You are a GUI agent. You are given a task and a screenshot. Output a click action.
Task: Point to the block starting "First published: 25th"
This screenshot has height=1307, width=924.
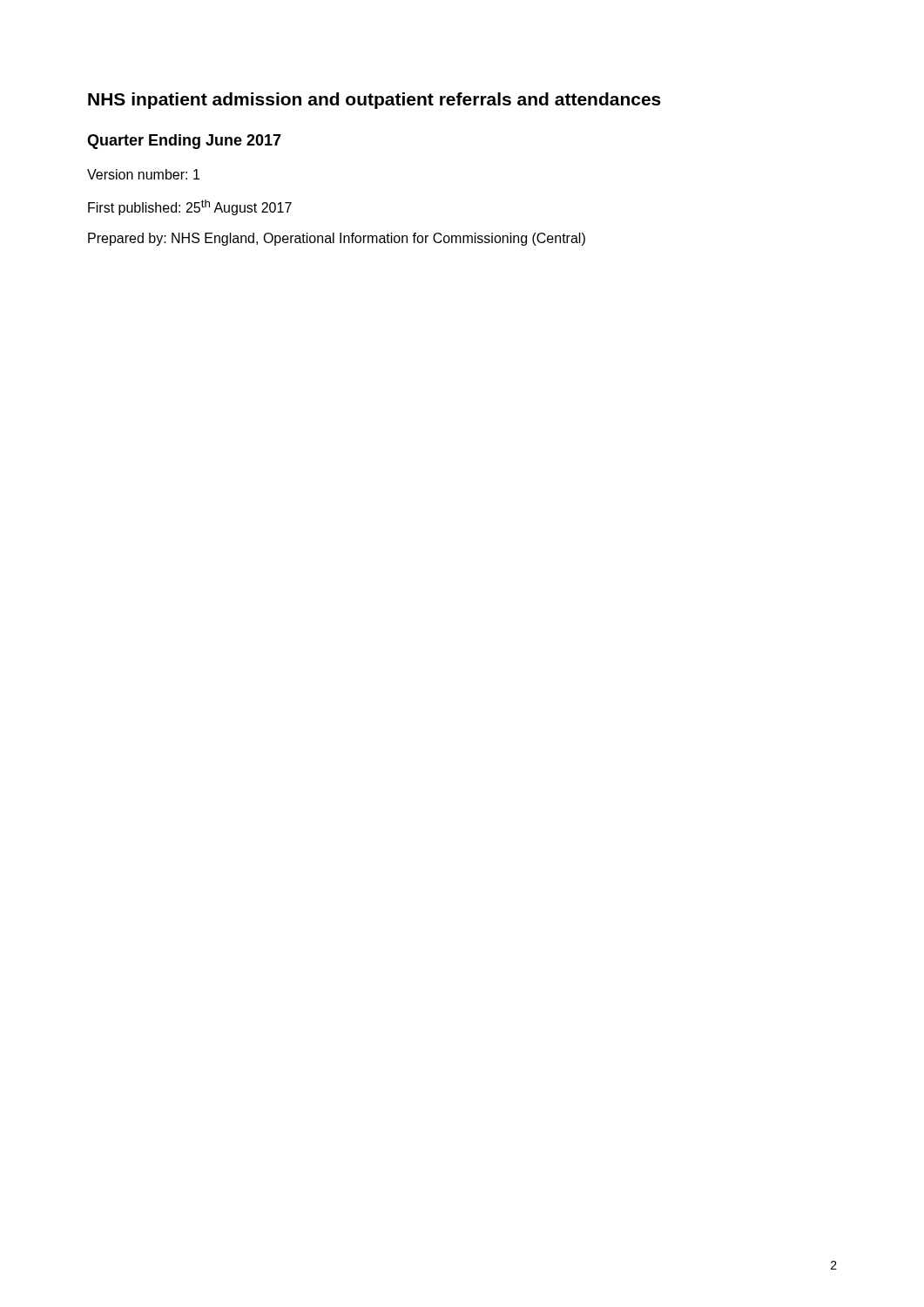pos(190,207)
